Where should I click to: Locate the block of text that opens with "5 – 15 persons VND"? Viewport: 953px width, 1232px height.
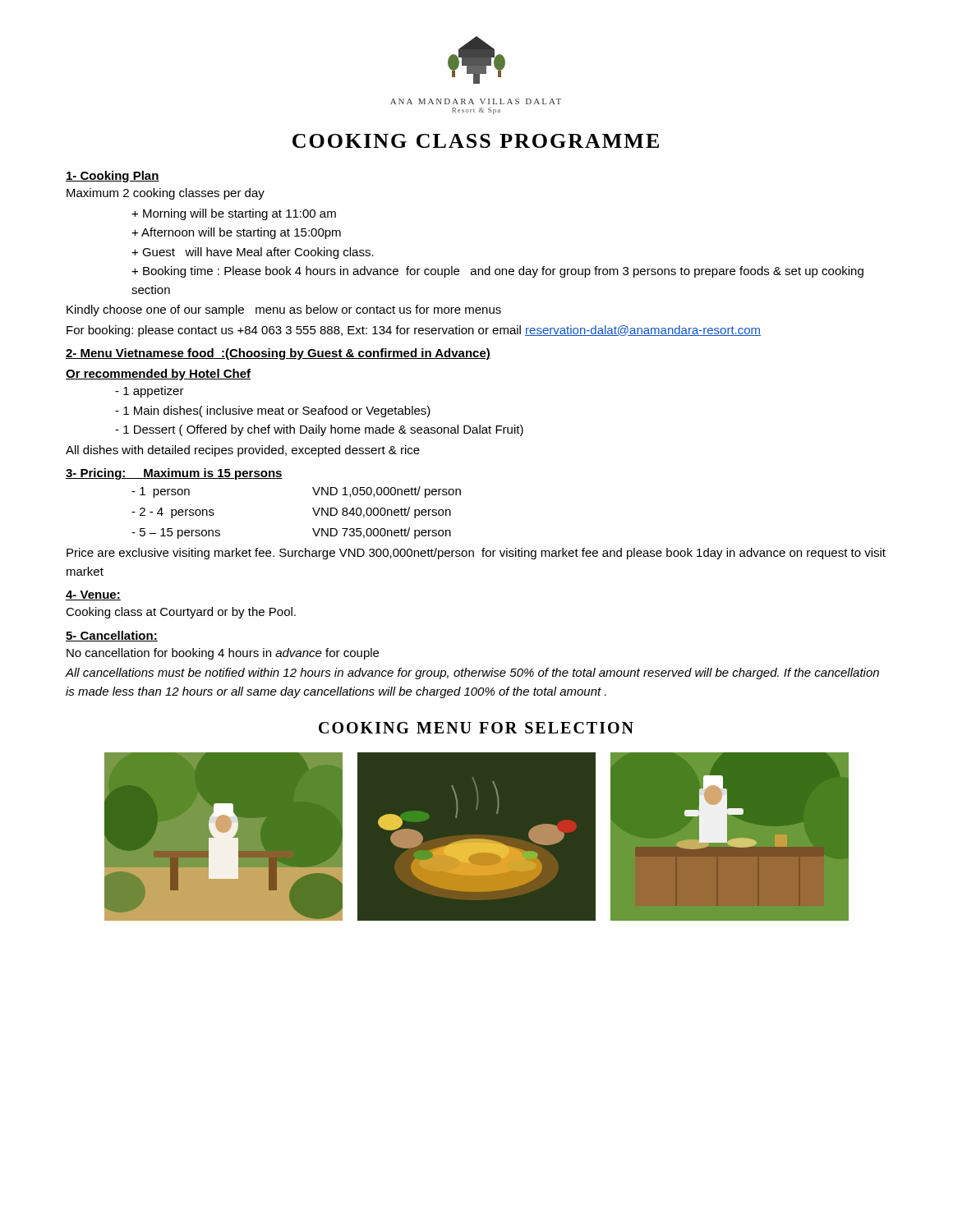pos(353,532)
